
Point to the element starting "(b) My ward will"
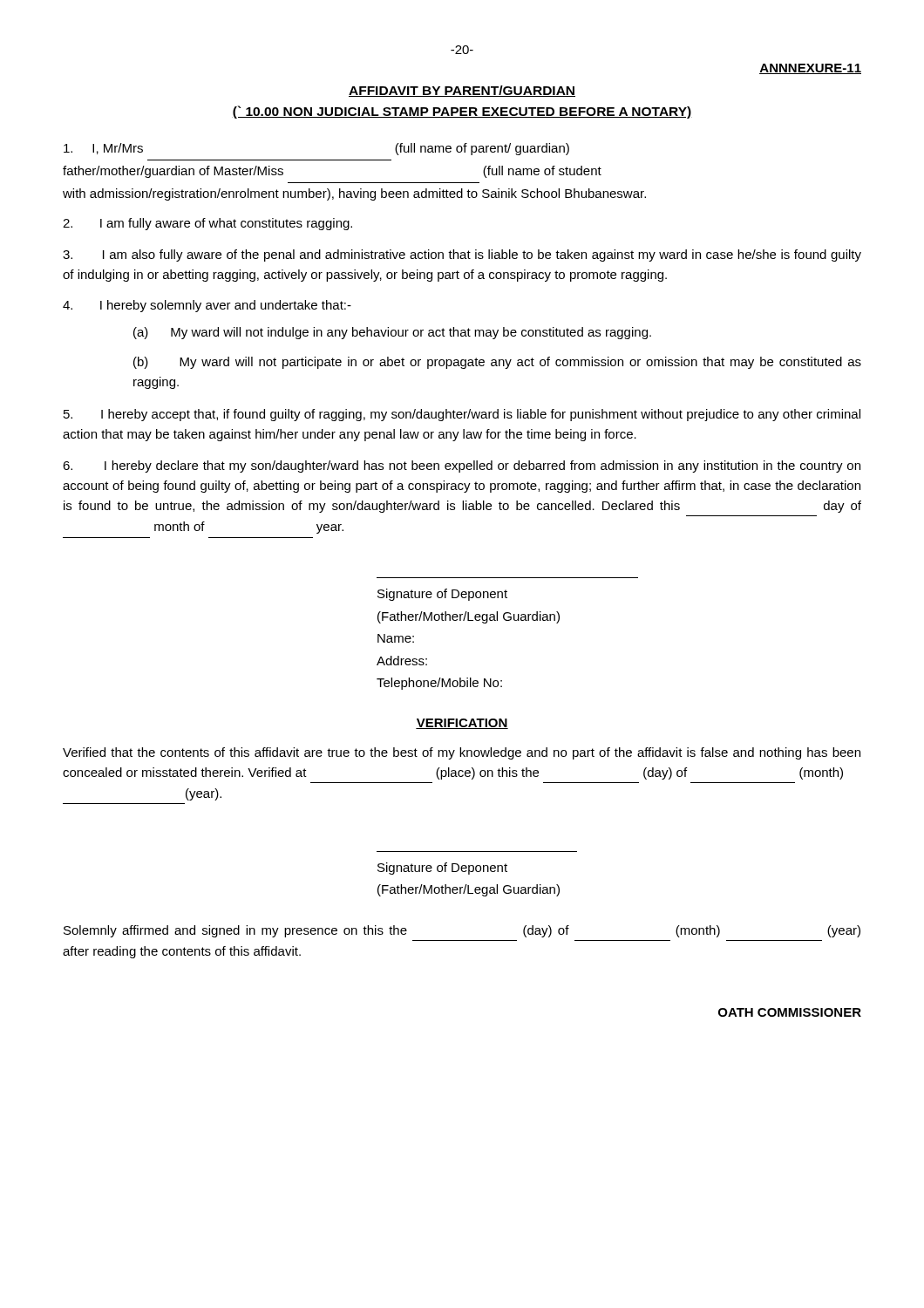tap(497, 371)
